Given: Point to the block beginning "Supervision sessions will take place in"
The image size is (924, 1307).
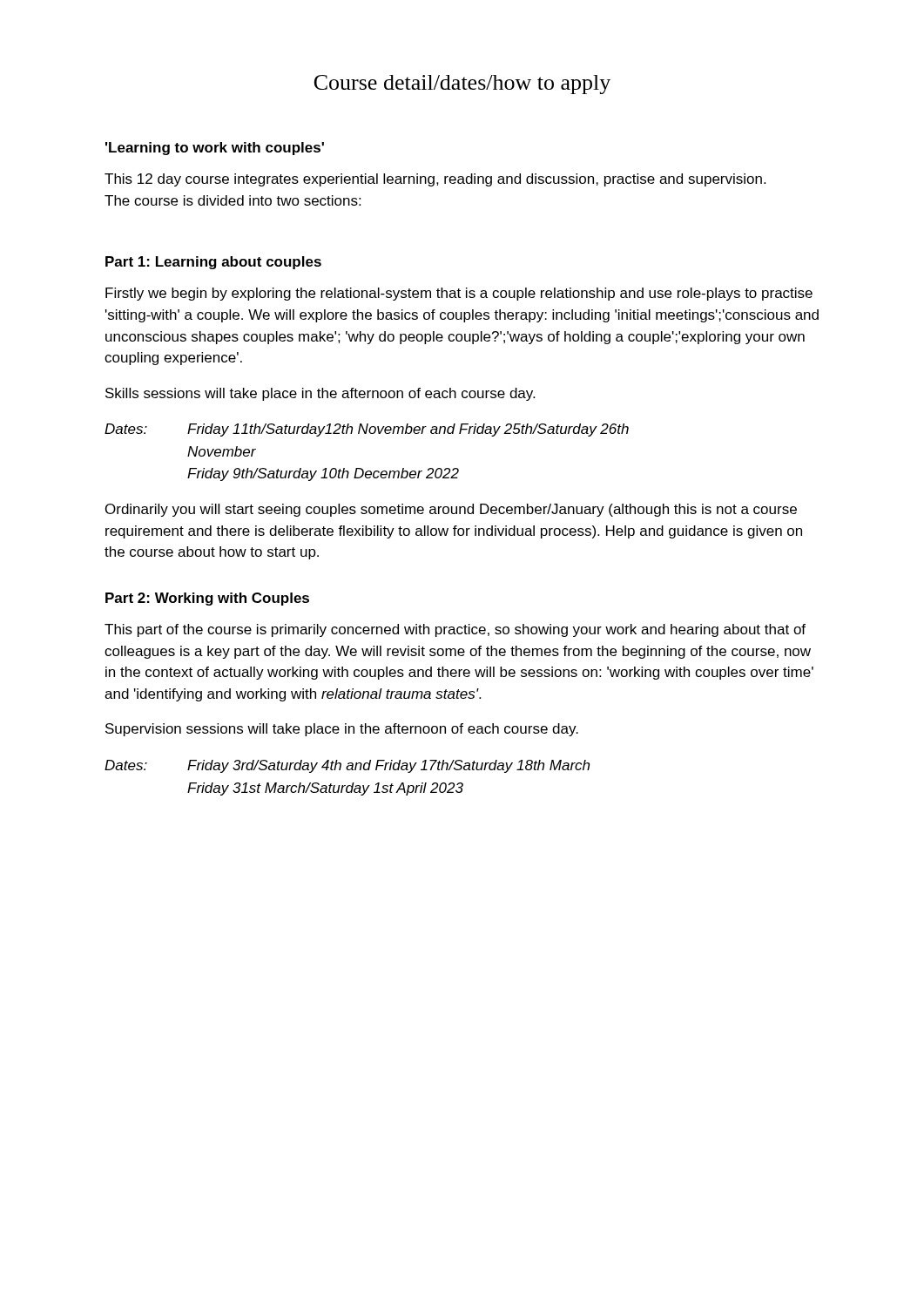Looking at the screenshot, I should pyautogui.click(x=342, y=729).
